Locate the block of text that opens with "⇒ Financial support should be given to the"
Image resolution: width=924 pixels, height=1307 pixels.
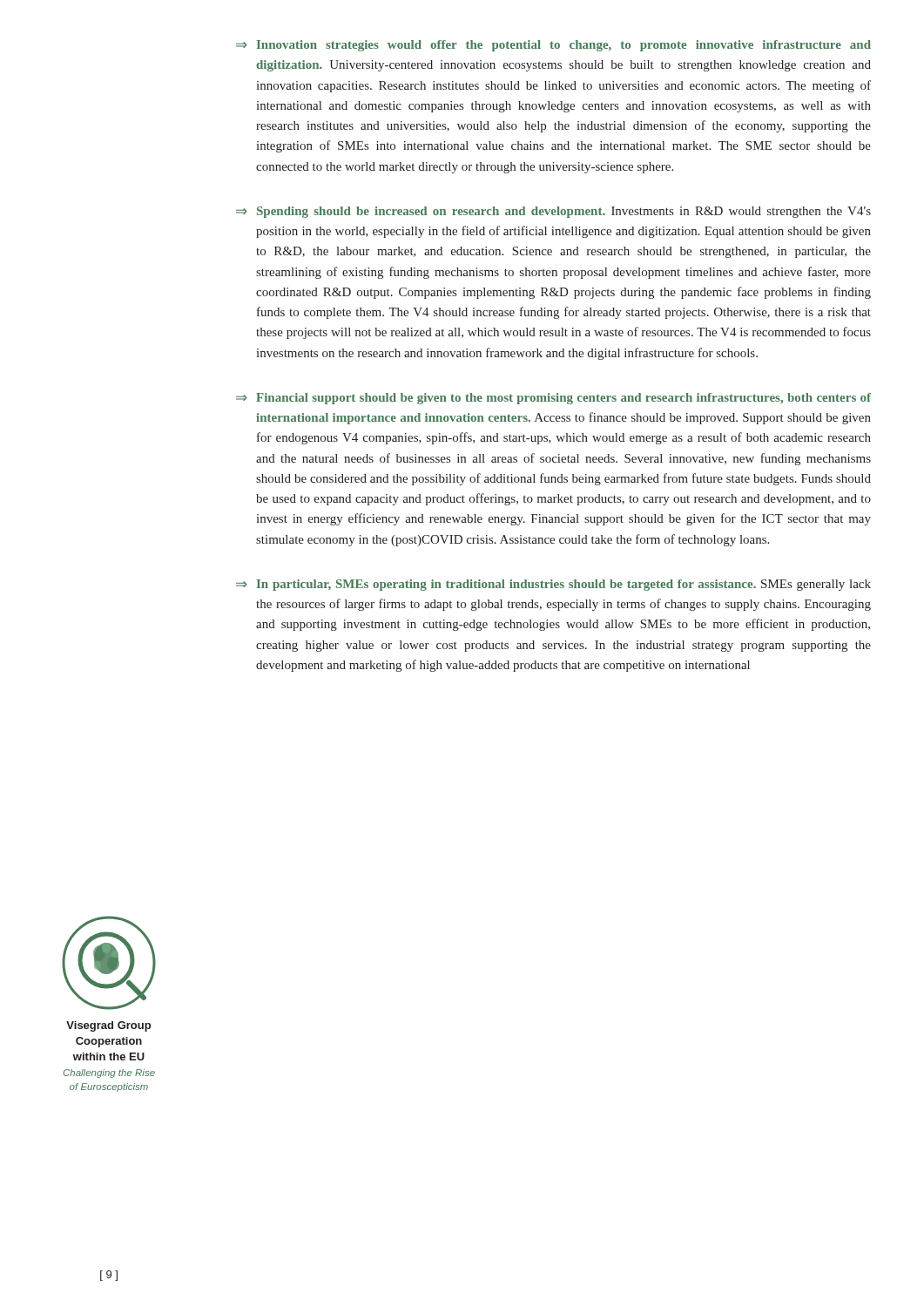coord(553,469)
